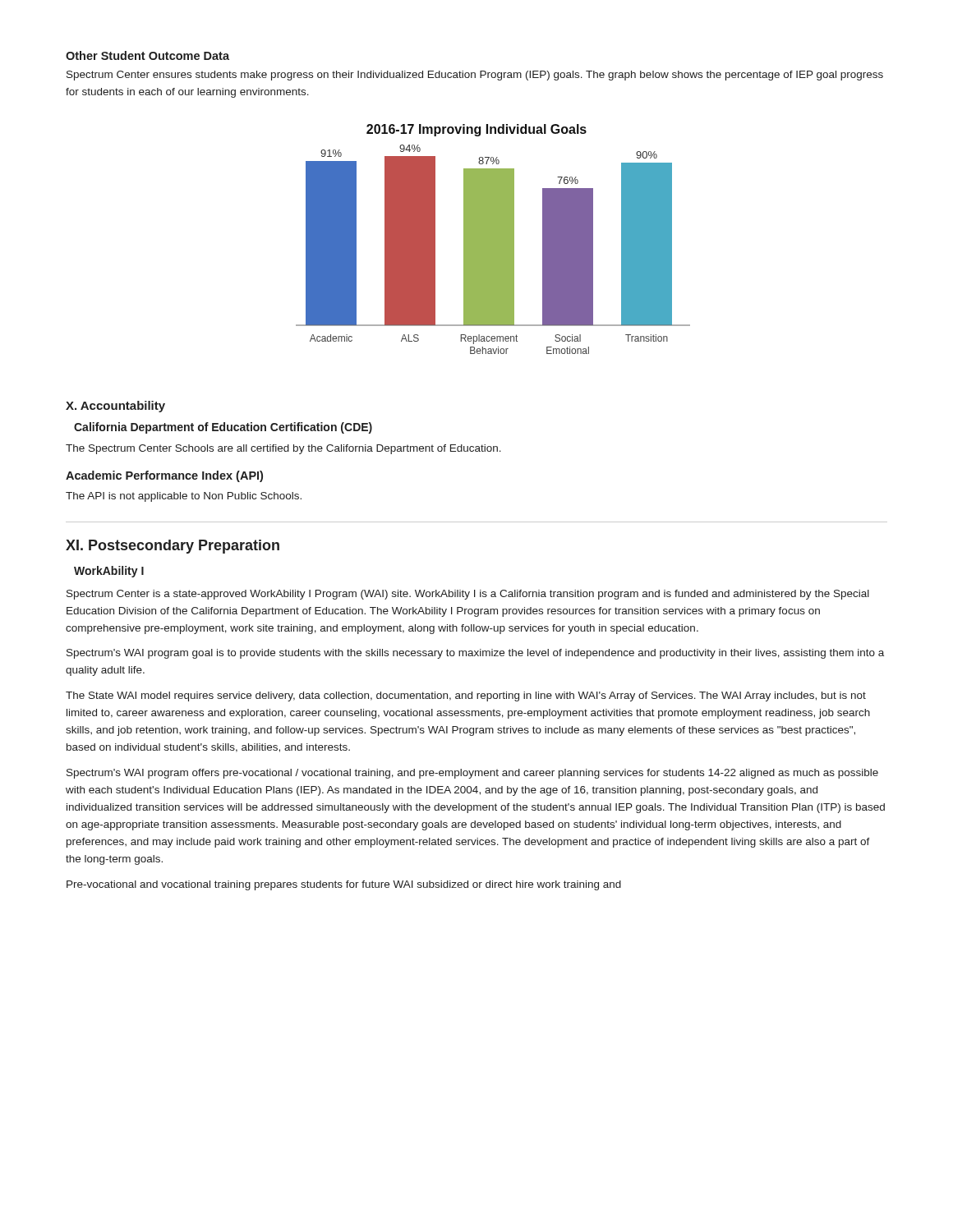Select the text block that reads "Spectrum Center ensures students make"

(475, 83)
